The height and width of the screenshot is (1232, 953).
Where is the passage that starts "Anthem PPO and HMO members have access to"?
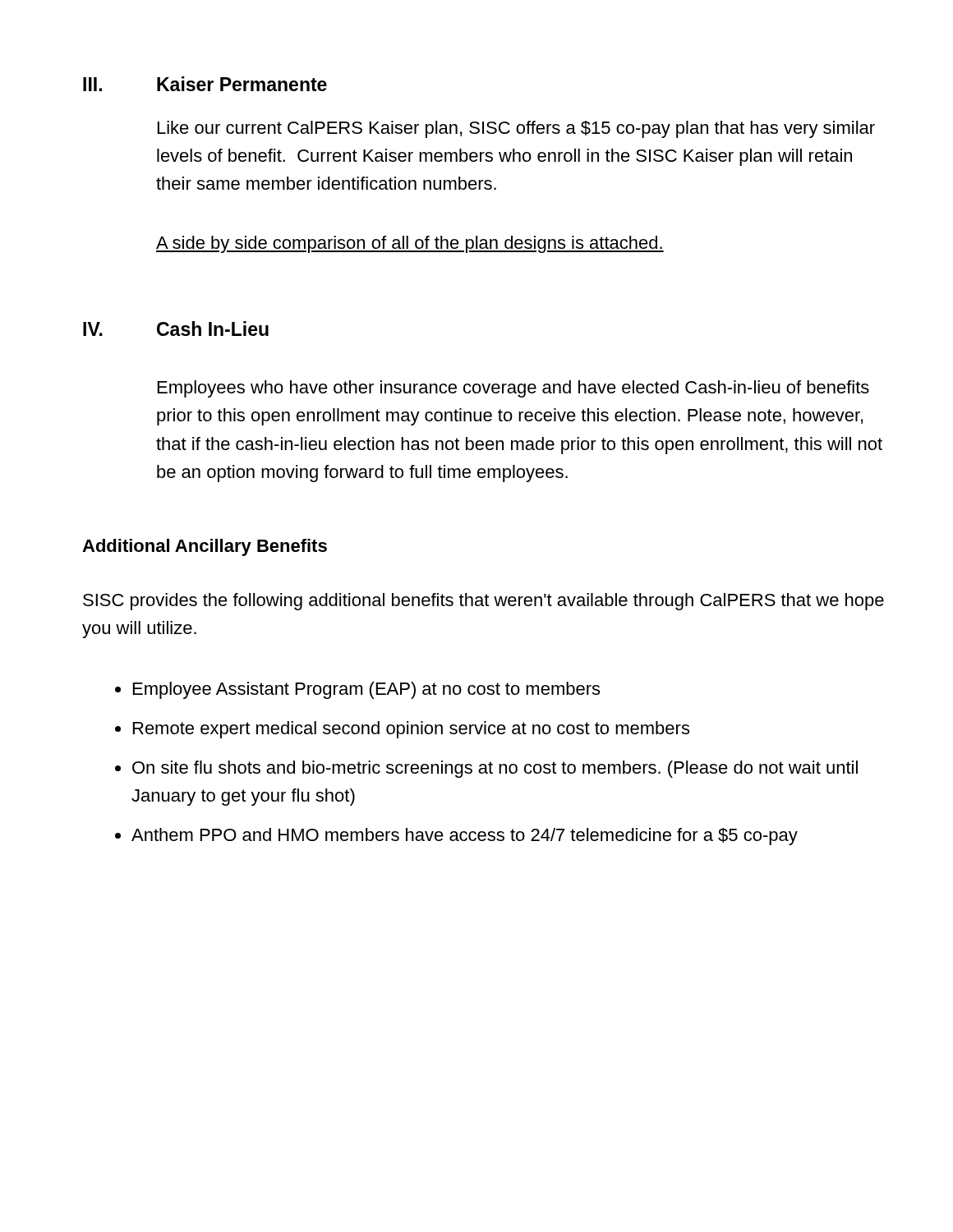[464, 835]
